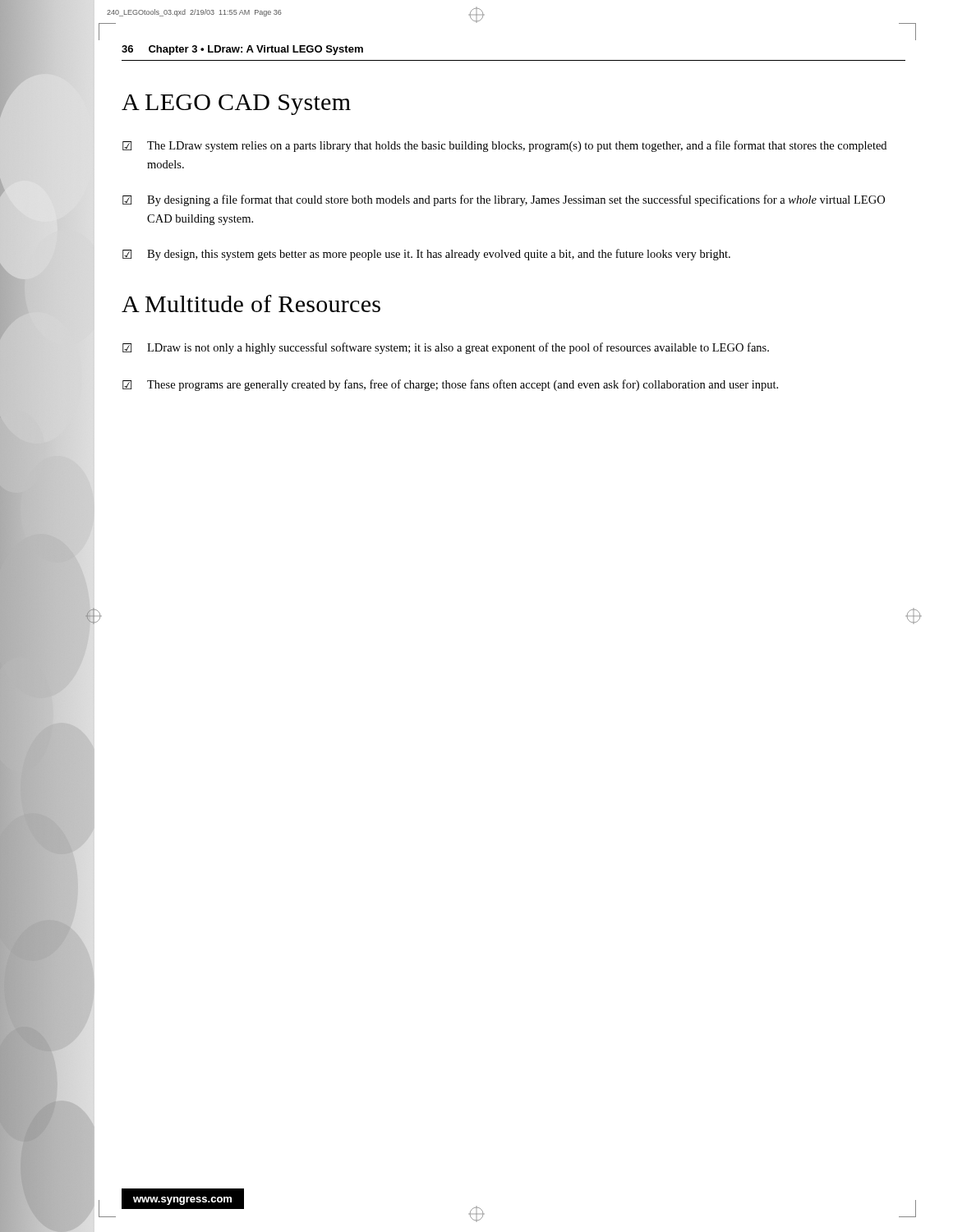Locate the block of text that opens with "☑ The LDraw system"
Image resolution: width=953 pixels, height=1232 pixels.
pyautogui.click(x=513, y=155)
